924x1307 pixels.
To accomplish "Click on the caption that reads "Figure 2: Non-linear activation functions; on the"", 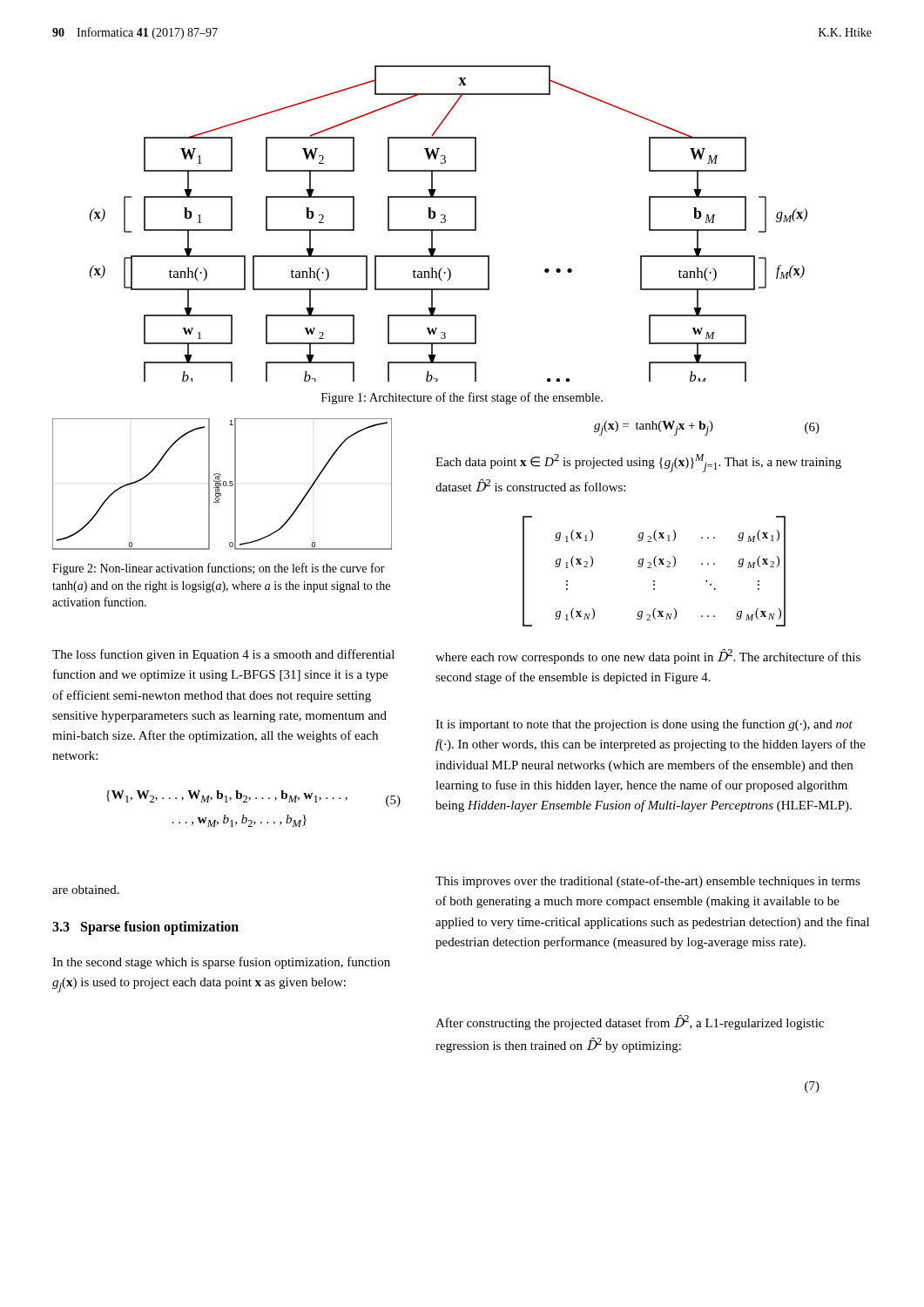I will [x=221, y=586].
